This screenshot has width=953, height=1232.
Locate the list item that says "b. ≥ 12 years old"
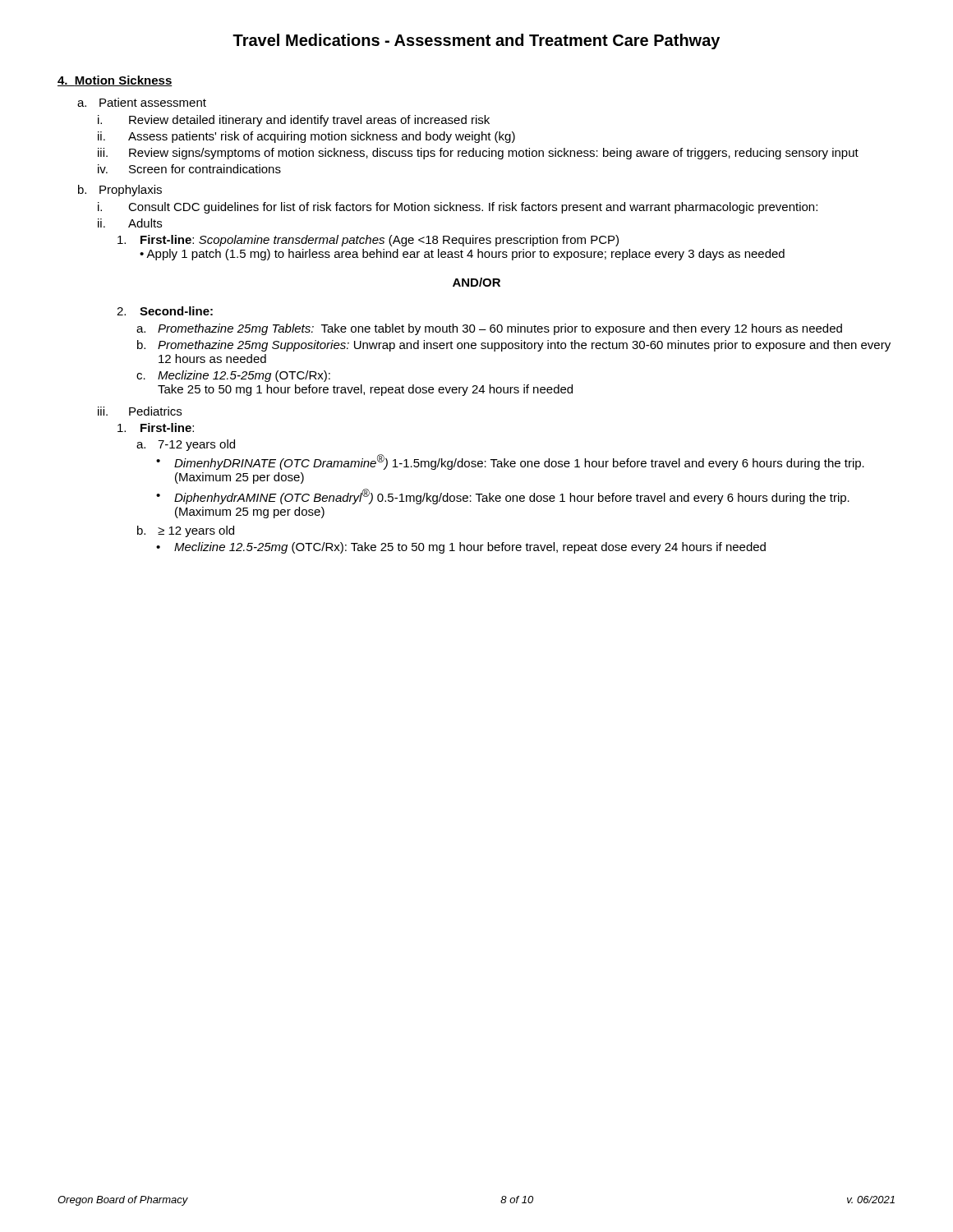pos(186,530)
